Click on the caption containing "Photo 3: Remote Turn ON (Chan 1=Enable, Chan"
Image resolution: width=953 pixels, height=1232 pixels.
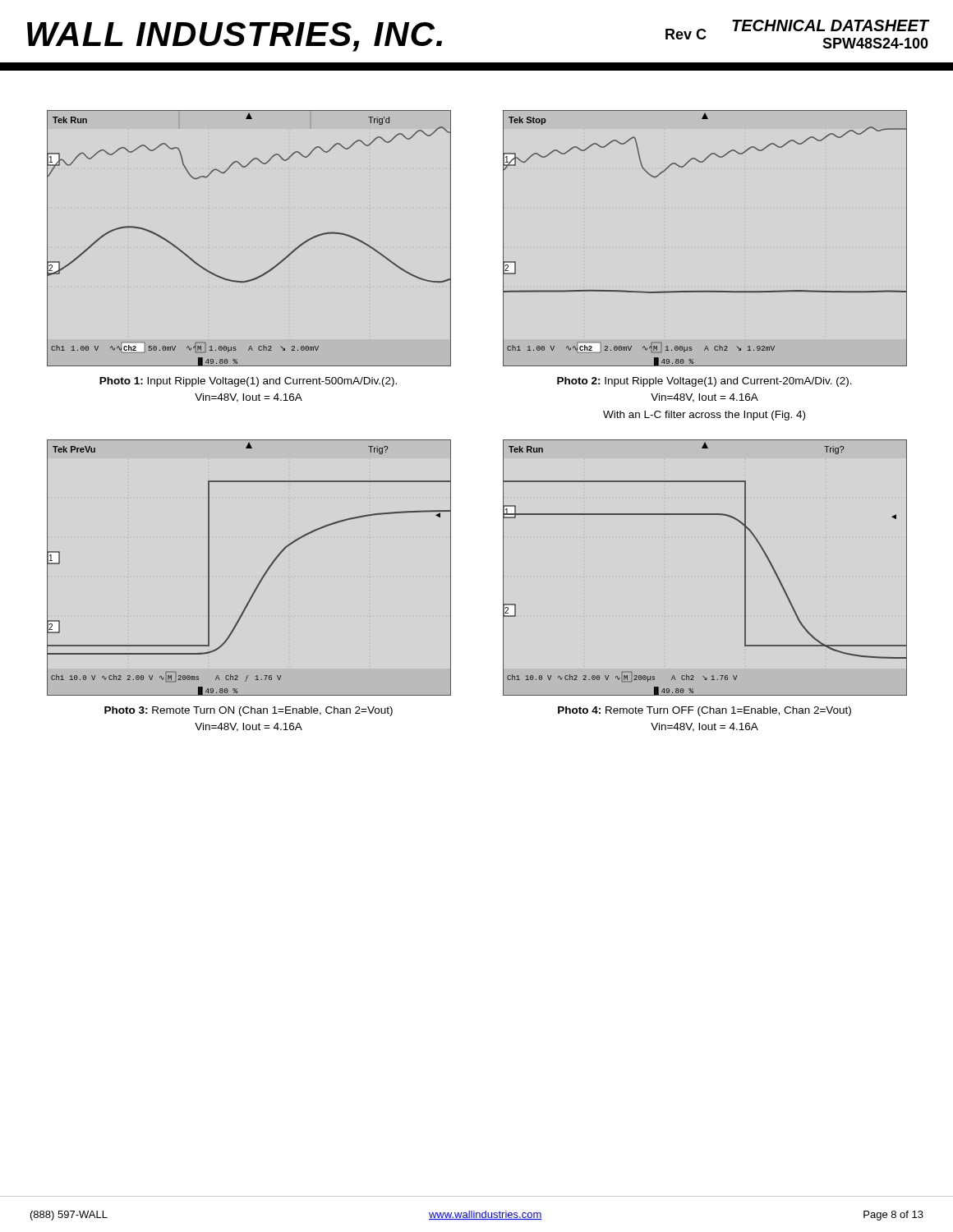pos(249,718)
